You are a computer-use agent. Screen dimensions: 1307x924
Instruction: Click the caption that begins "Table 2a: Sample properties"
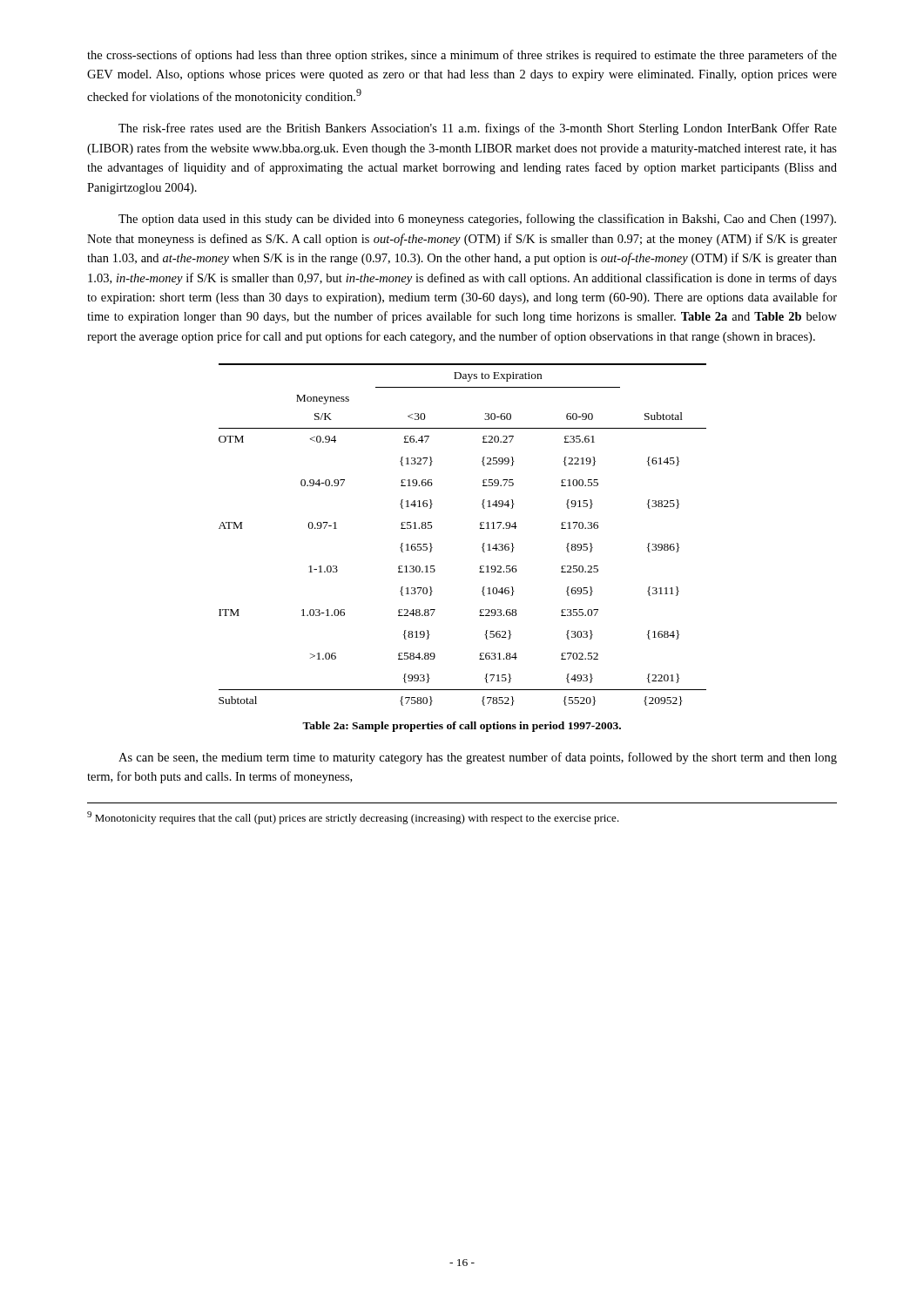point(462,725)
